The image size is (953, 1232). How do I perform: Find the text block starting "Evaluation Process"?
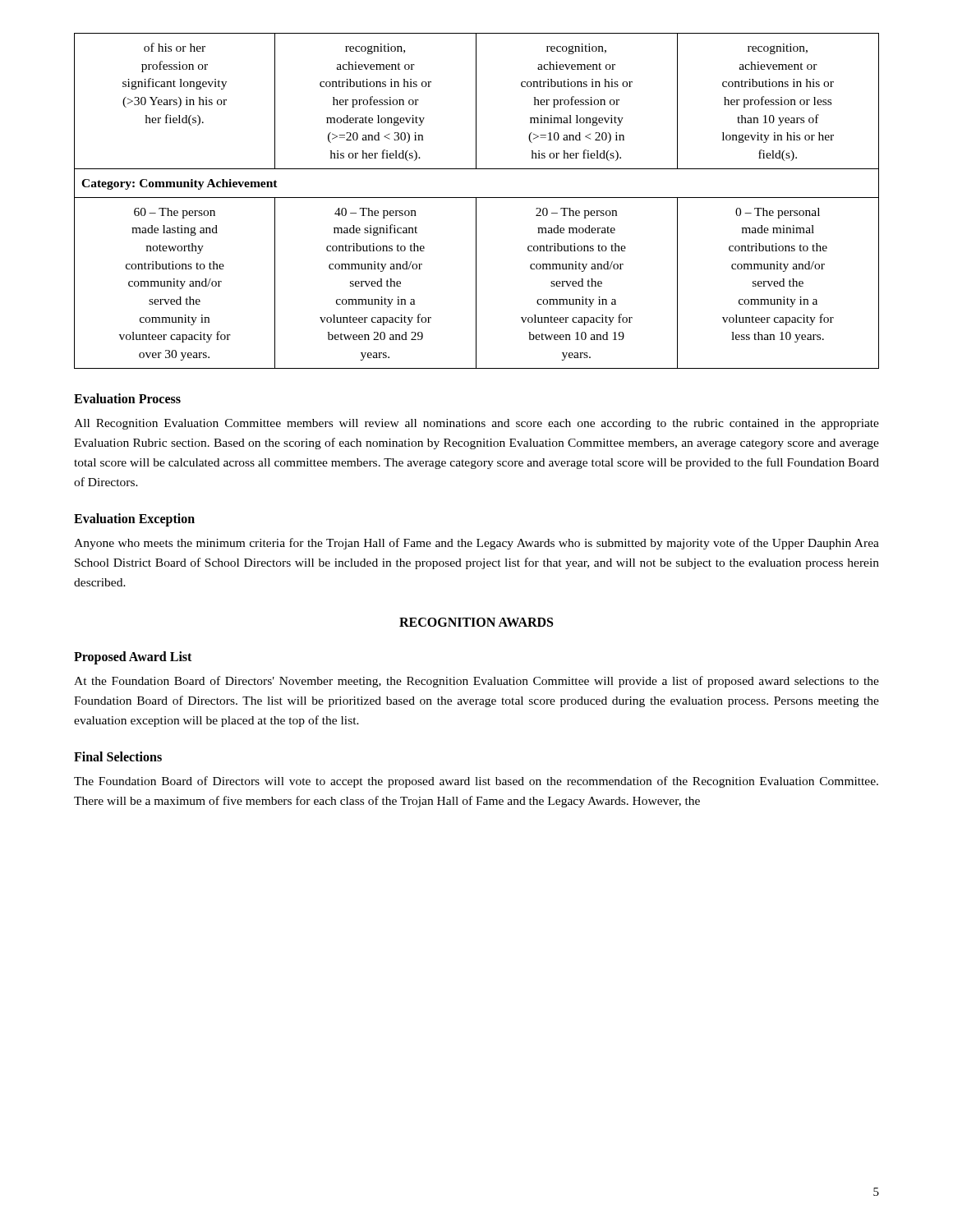[x=127, y=398]
